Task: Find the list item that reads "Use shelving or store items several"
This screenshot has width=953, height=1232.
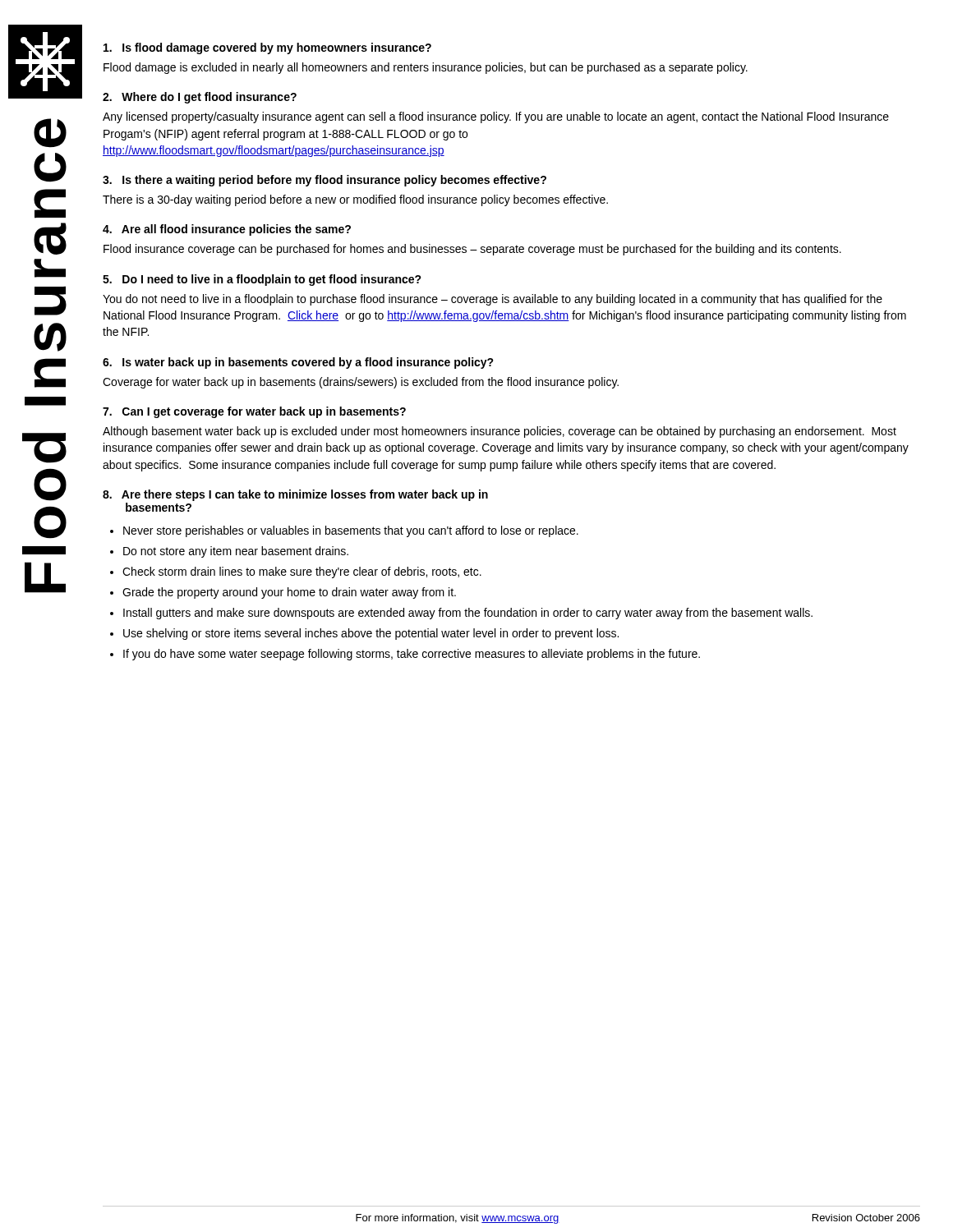Action: click(x=521, y=633)
